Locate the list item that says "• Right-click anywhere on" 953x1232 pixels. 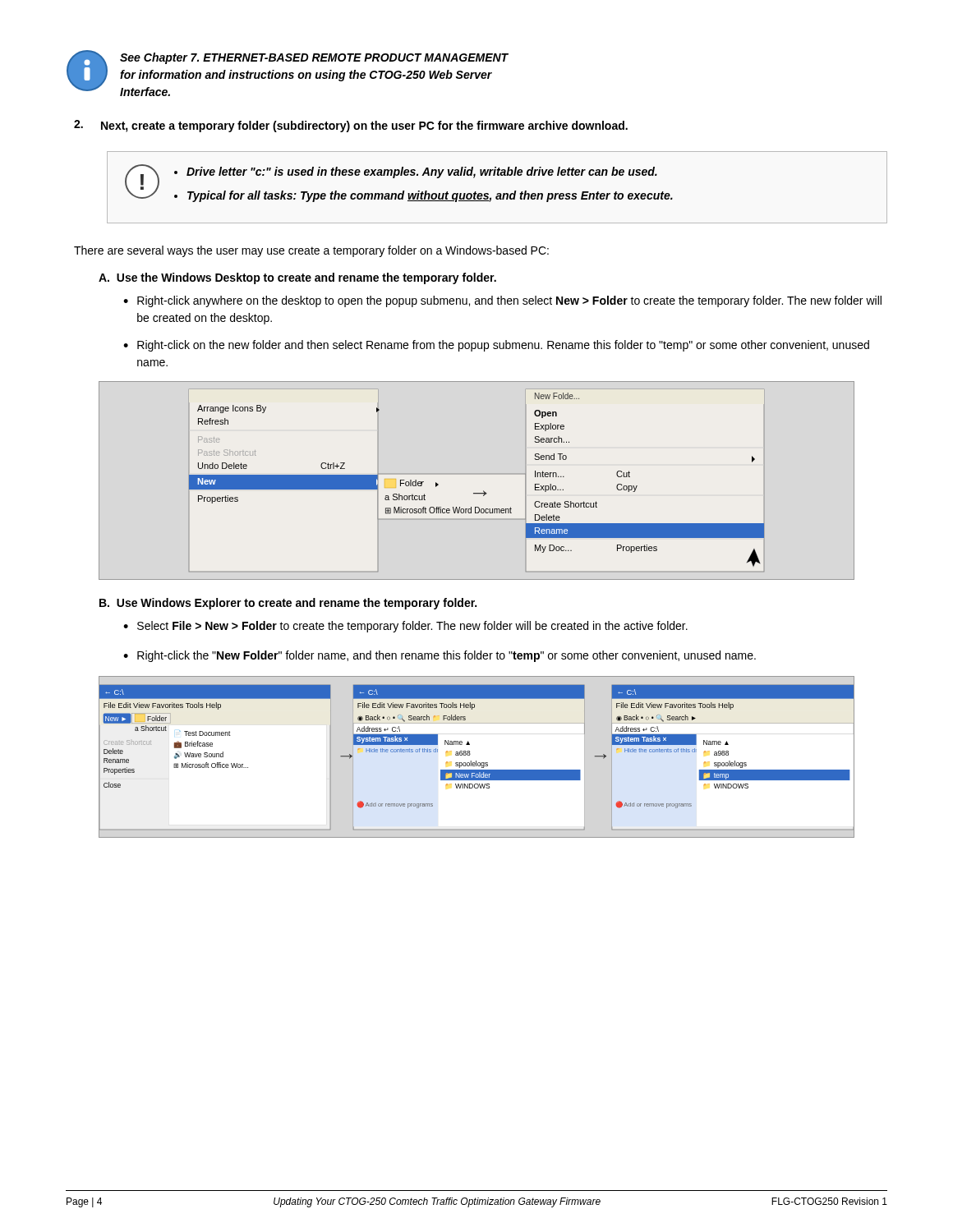coord(505,310)
